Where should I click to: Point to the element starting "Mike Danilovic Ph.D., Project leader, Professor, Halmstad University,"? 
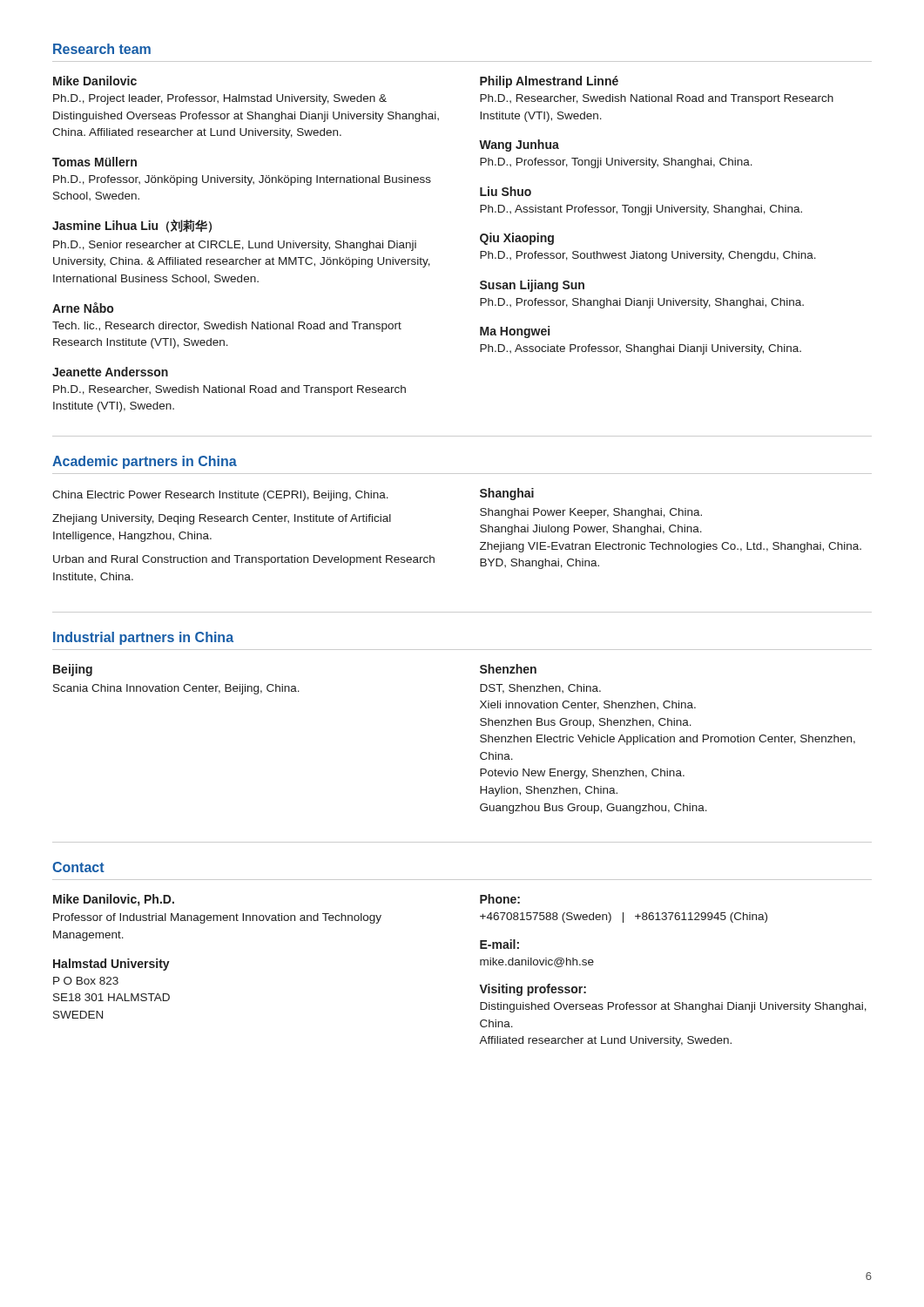[248, 108]
